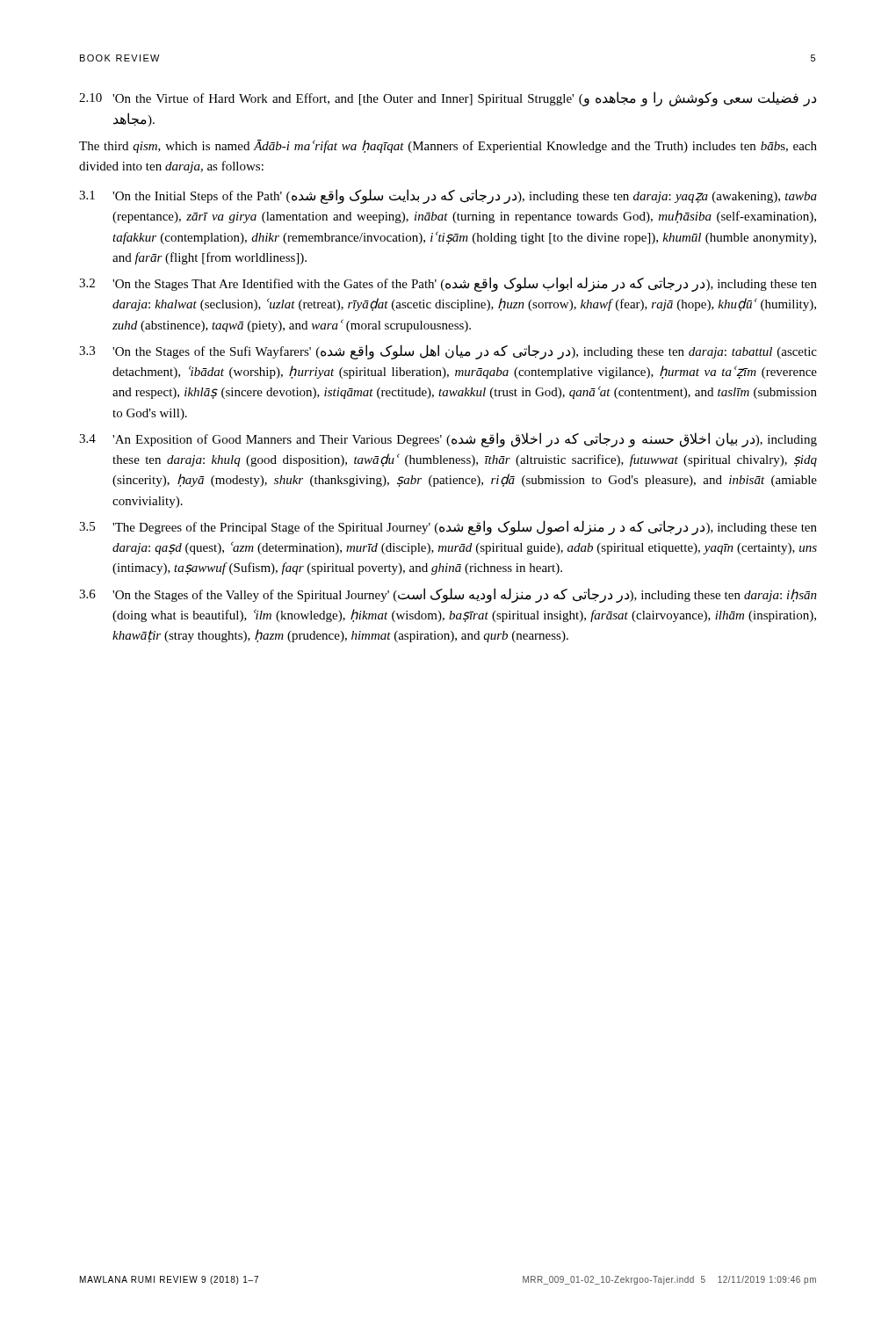Click the passage that begins "3.6 'On the Stages of the"
The height and width of the screenshot is (1318, 896).
[x=448, y=615]
